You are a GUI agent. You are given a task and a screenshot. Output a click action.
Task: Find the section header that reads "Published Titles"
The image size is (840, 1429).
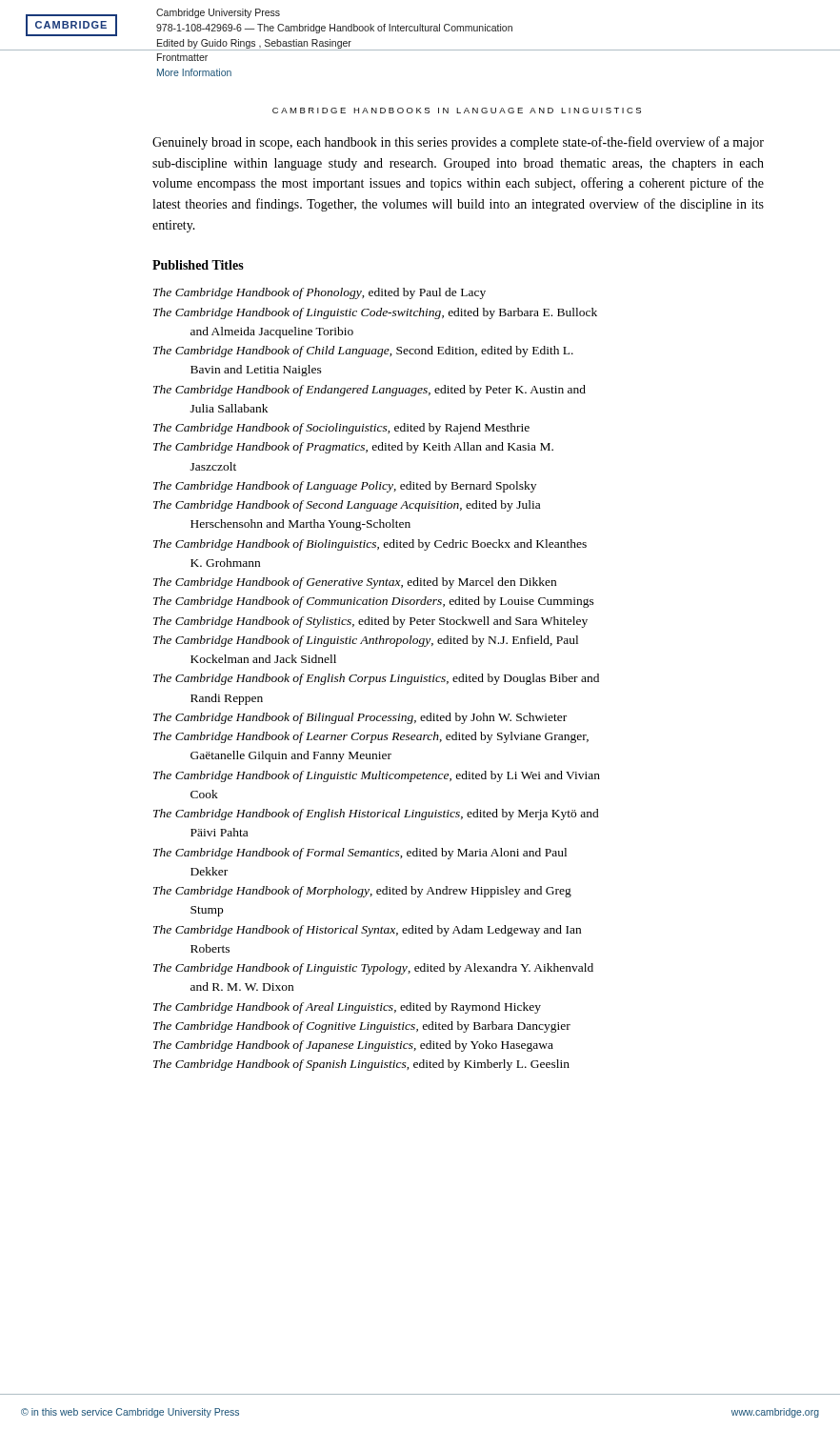(198, 266)
